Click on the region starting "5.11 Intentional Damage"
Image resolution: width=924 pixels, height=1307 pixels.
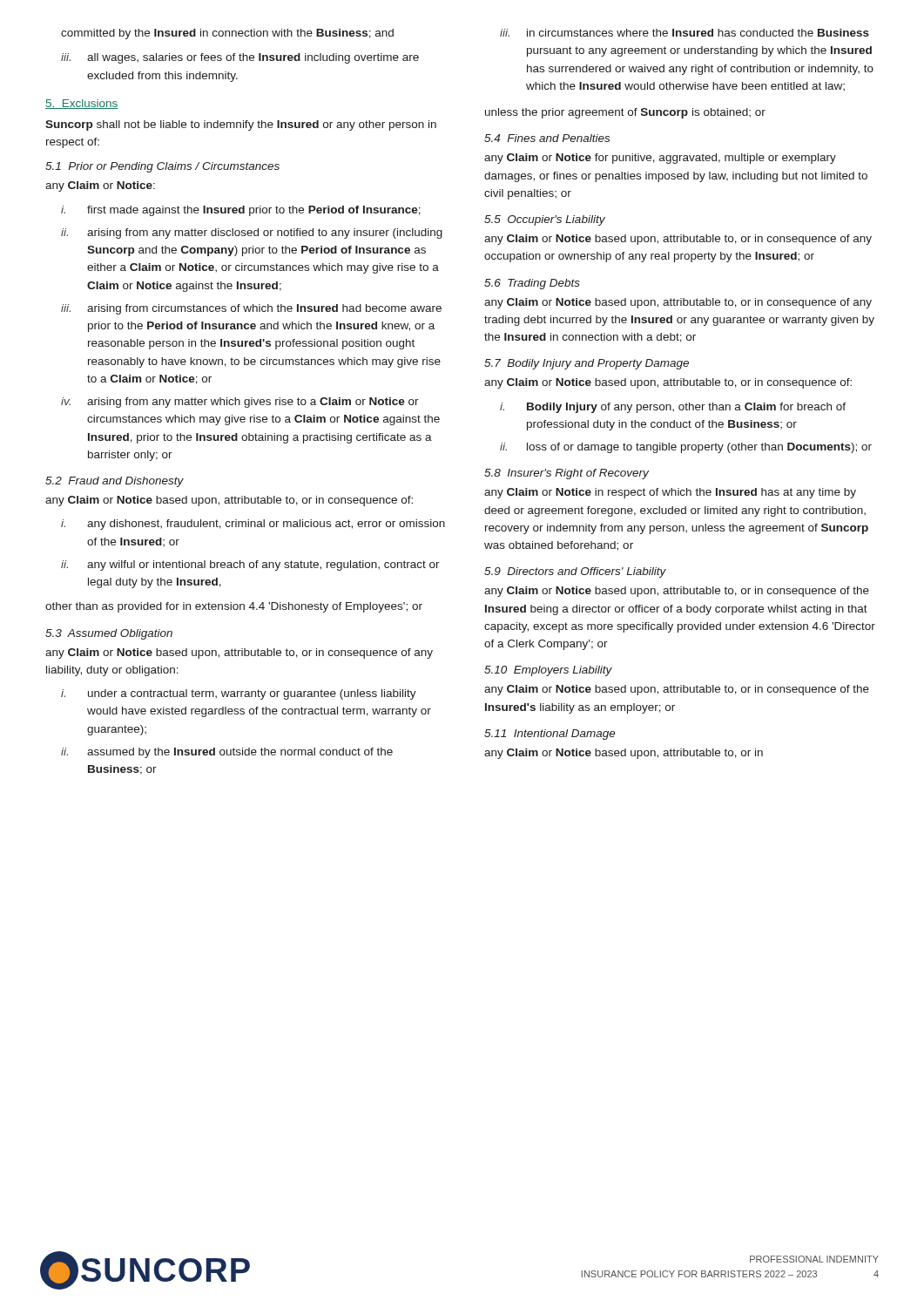(550, 733)
